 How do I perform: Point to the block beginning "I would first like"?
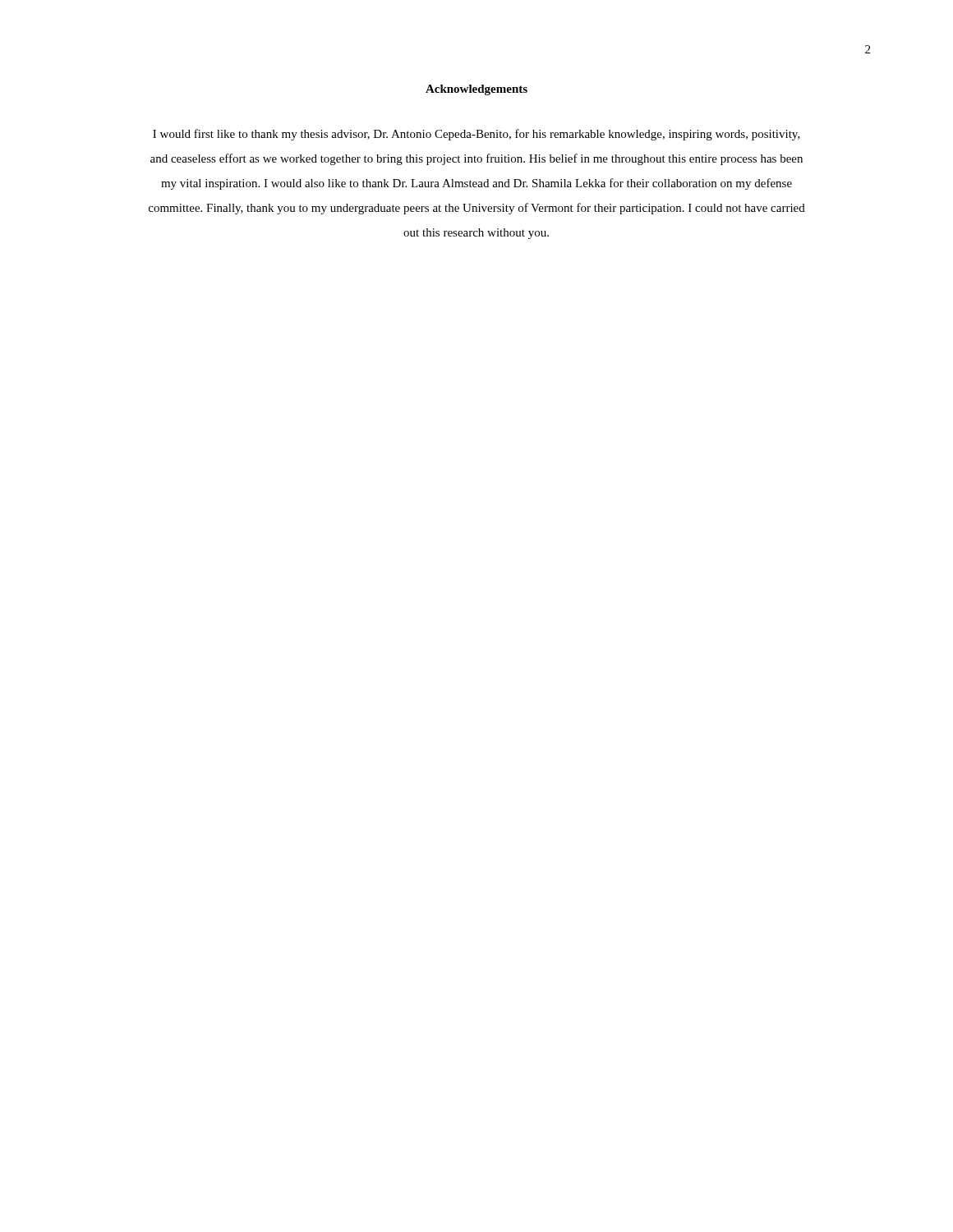click(476, 183)
